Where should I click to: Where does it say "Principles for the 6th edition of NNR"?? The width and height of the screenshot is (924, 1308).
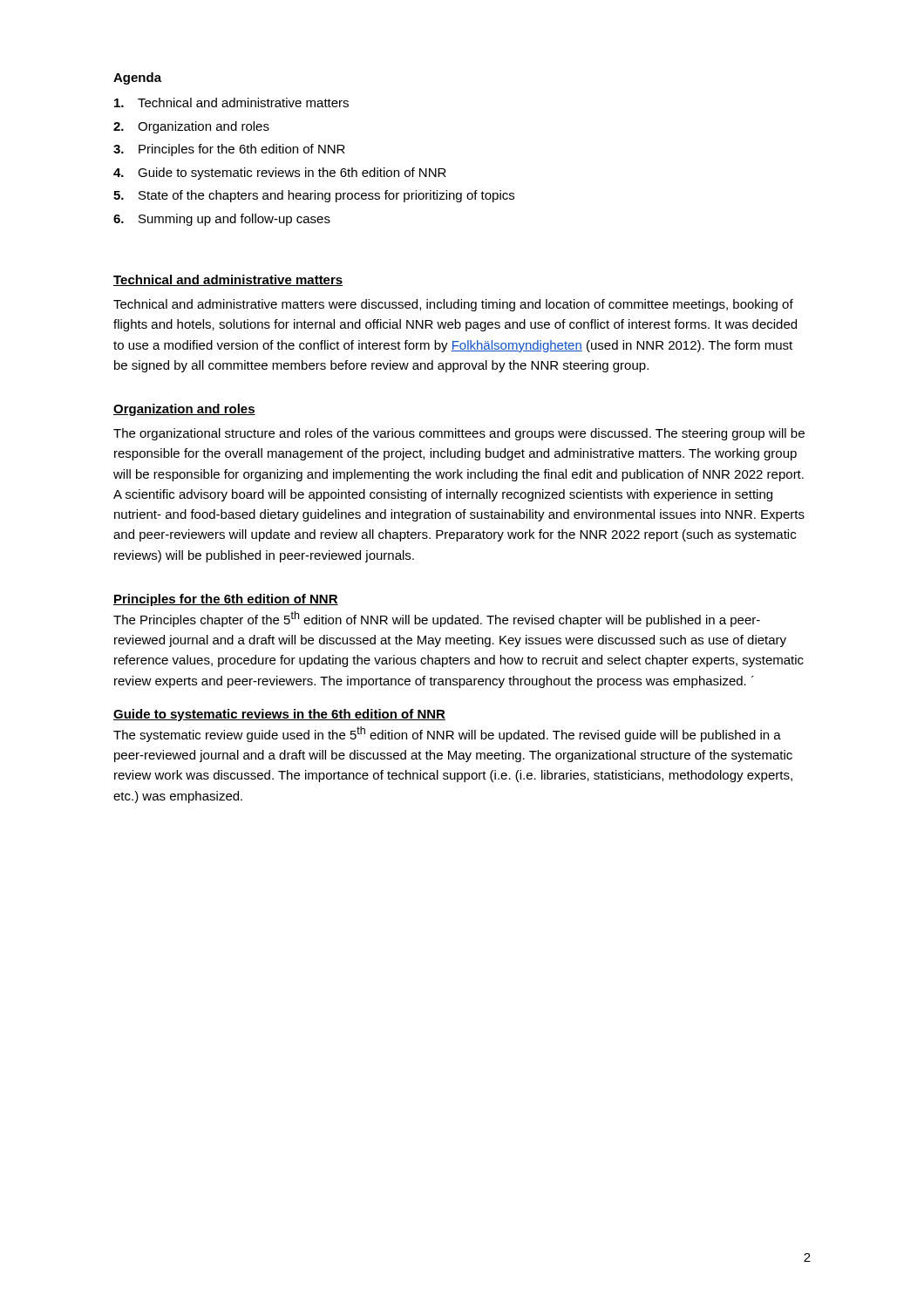(x=226, y=598)
